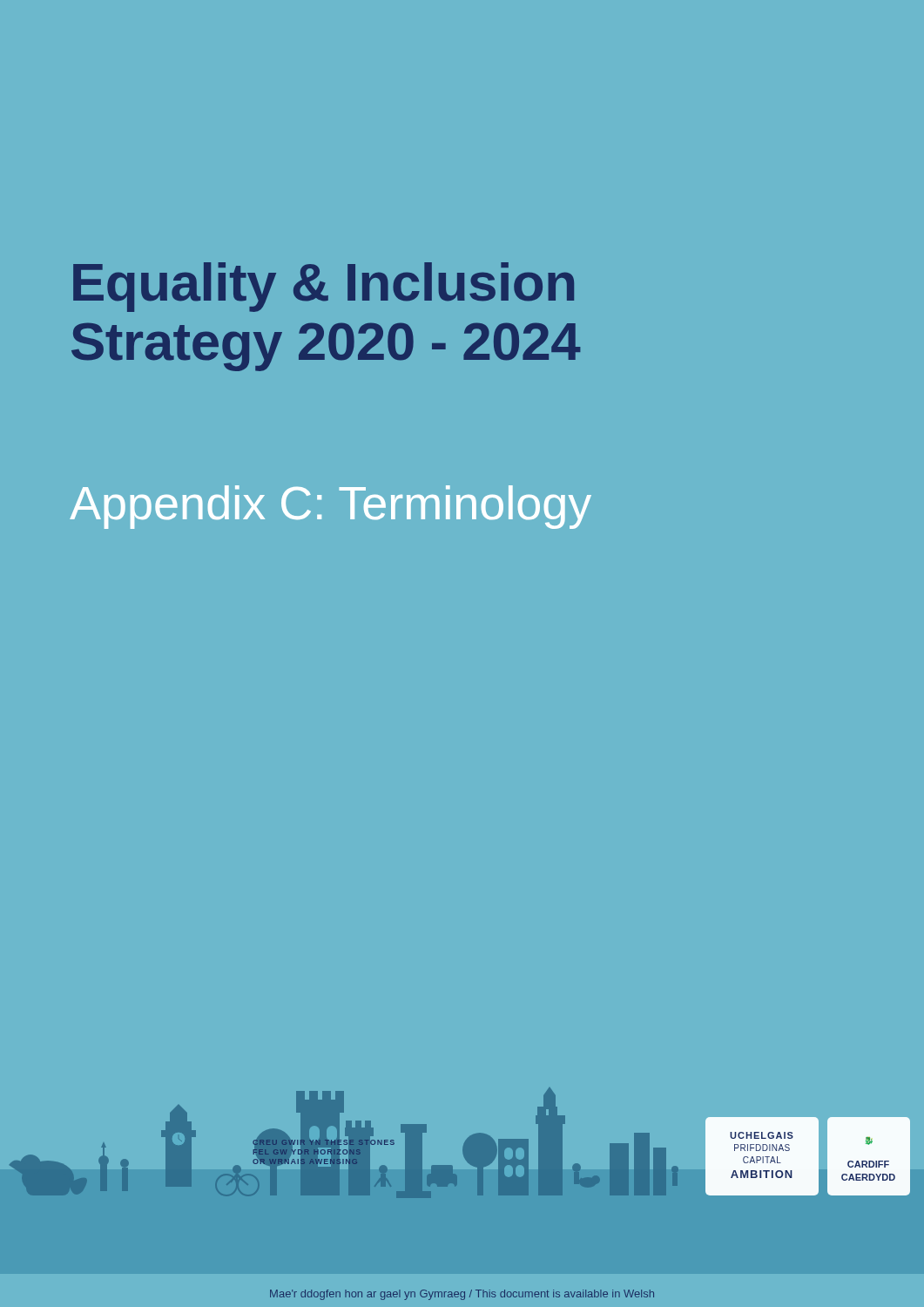The image size is (924, 1307).
Task: Find the title that reads "Equality & InclusionStrategy 2020 -"
Action: click(396, 312)
